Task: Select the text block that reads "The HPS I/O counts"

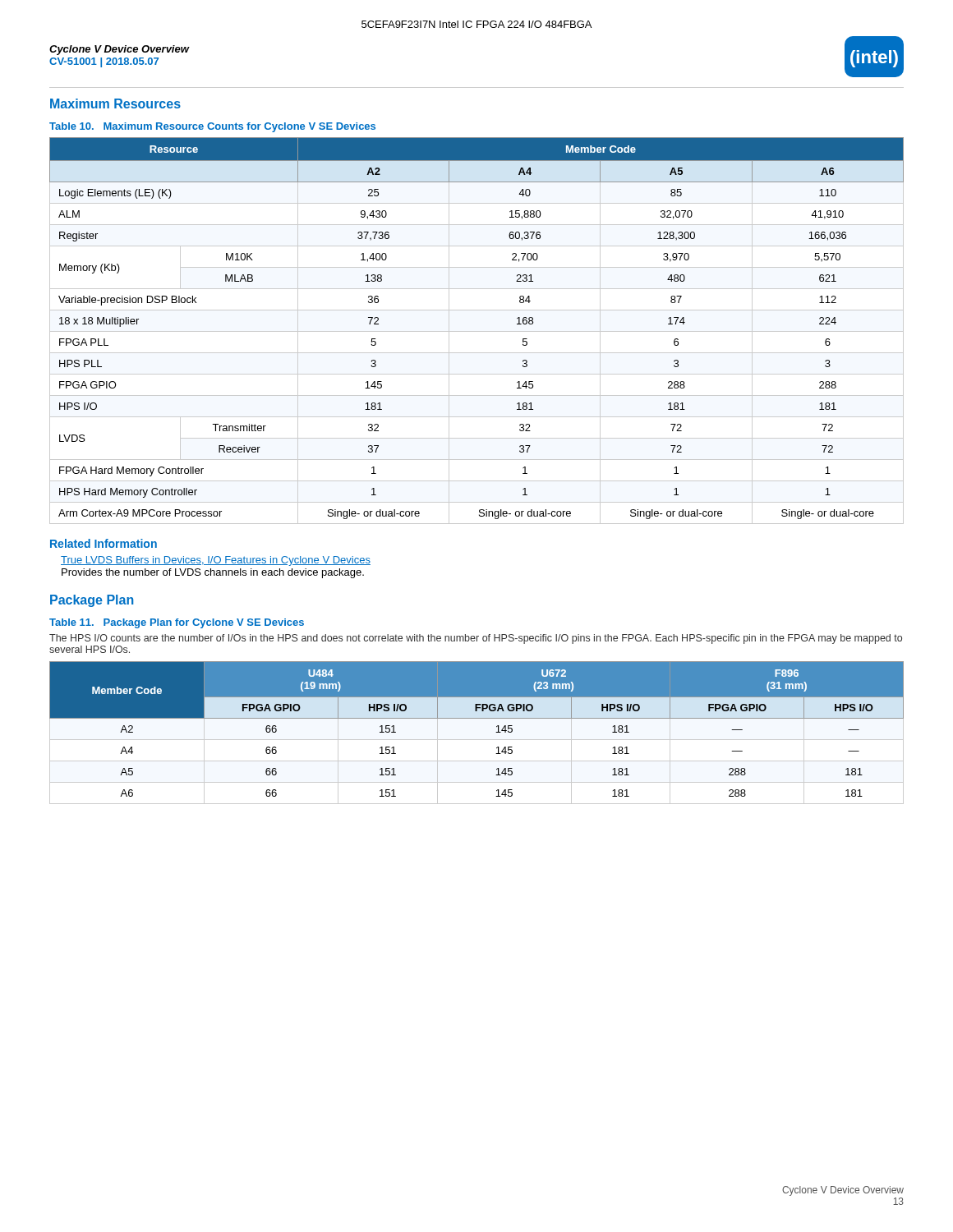Action: point(476,644)
